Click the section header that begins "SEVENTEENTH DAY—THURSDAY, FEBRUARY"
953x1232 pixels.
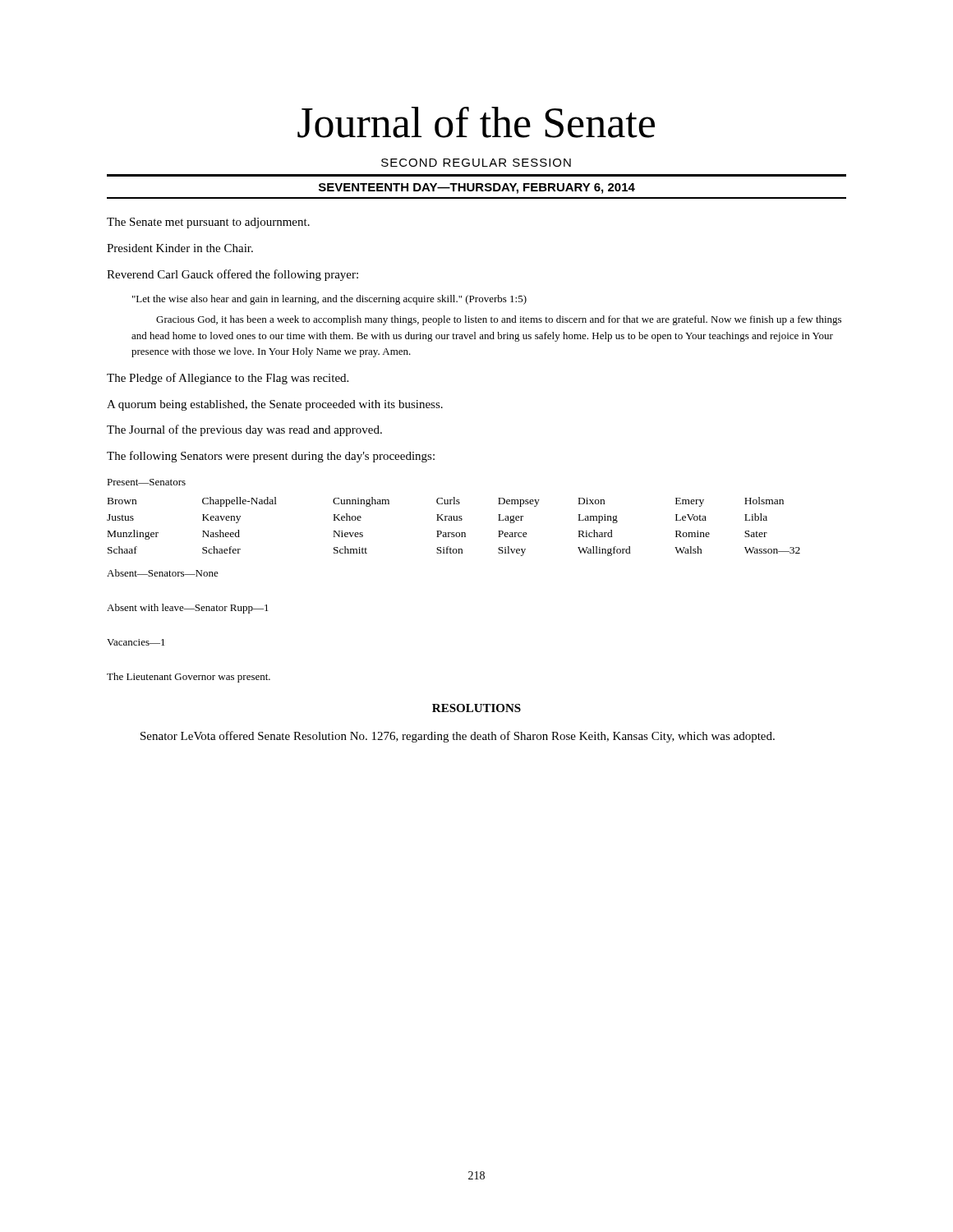[476, 187]
